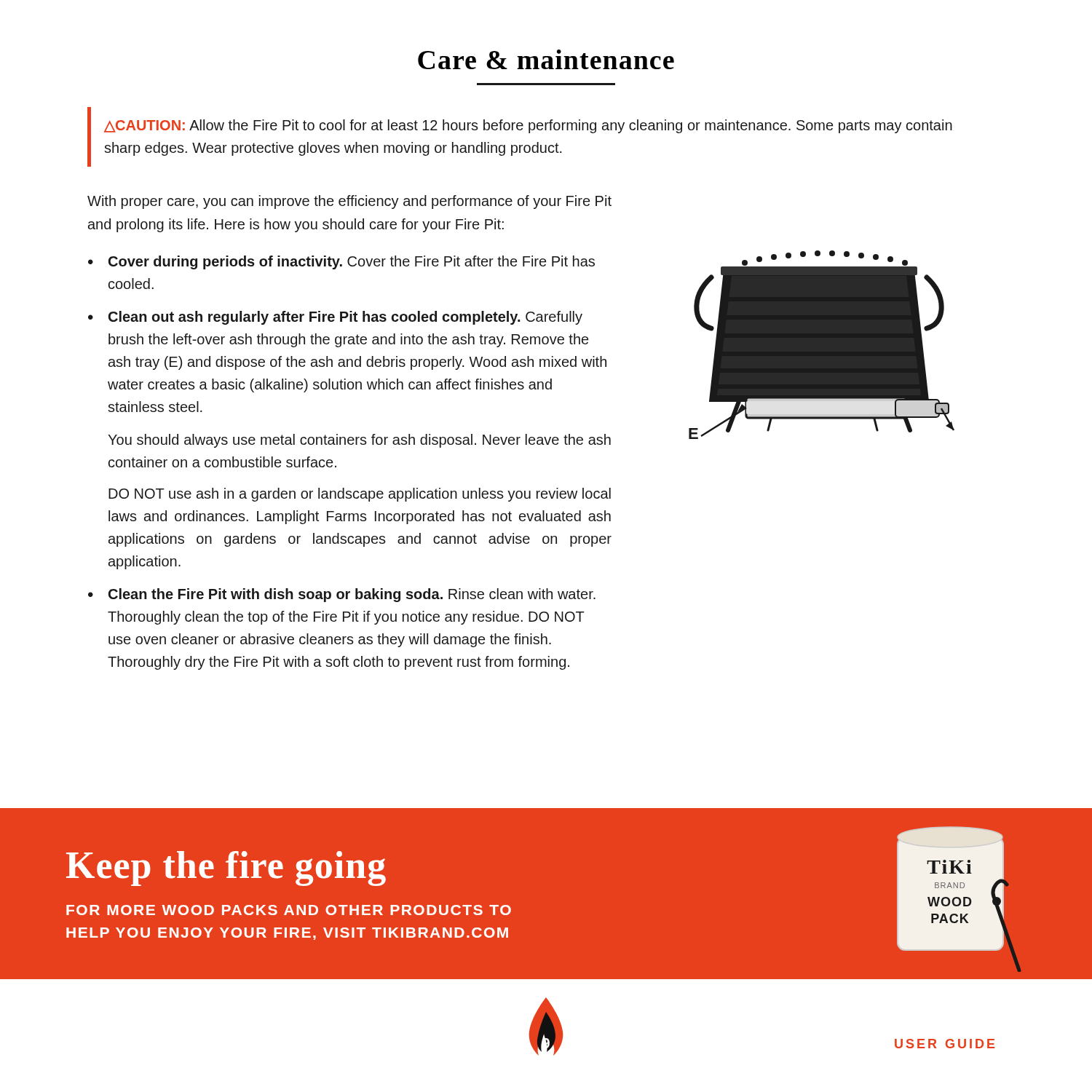Screen dimensions: 1092x1092
Task: Select the title containing "Keep the fire going"
Action: click(x=226, y=865)
